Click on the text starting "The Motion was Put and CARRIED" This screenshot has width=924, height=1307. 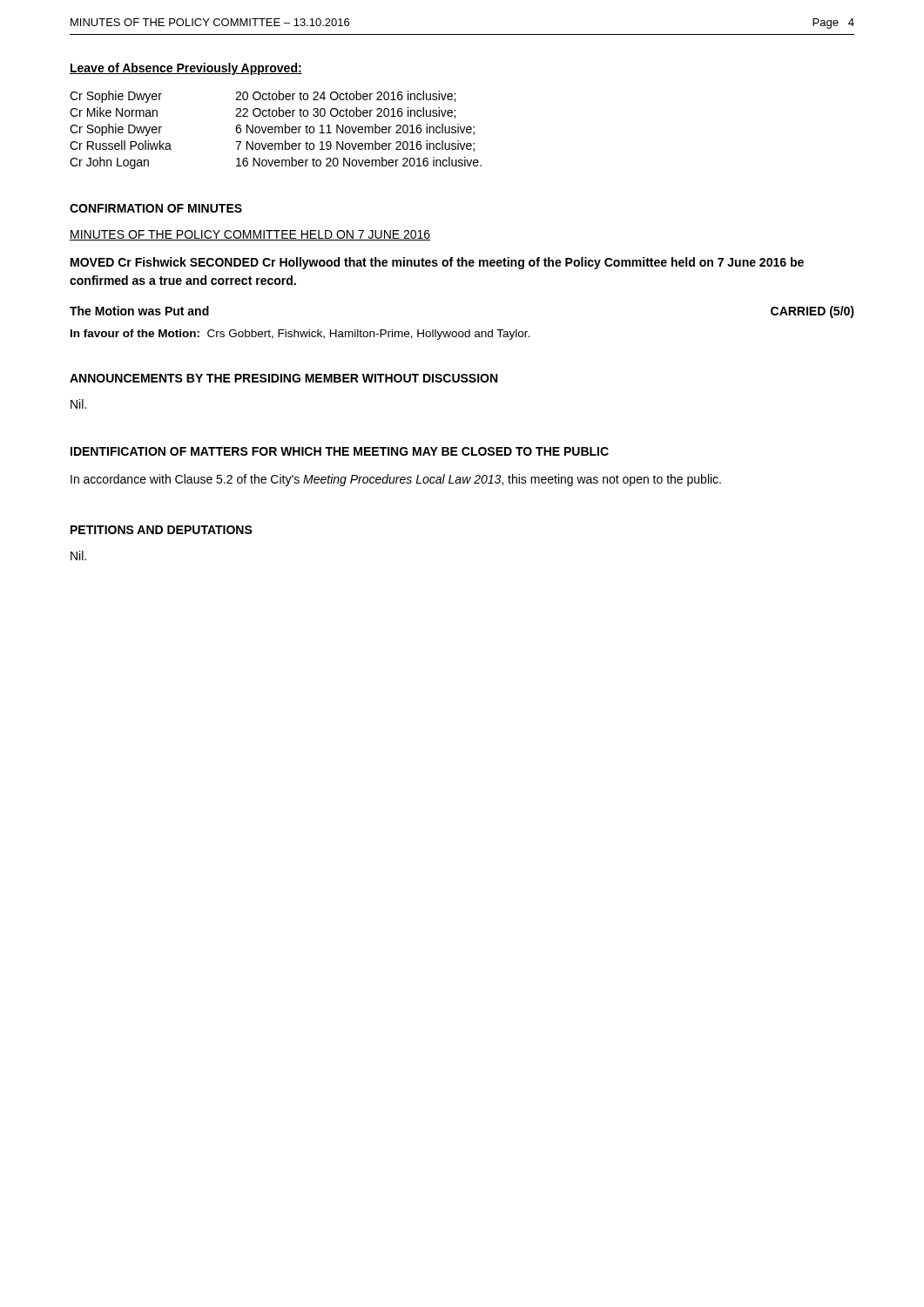pyautogui.click(x=132, y=312)
